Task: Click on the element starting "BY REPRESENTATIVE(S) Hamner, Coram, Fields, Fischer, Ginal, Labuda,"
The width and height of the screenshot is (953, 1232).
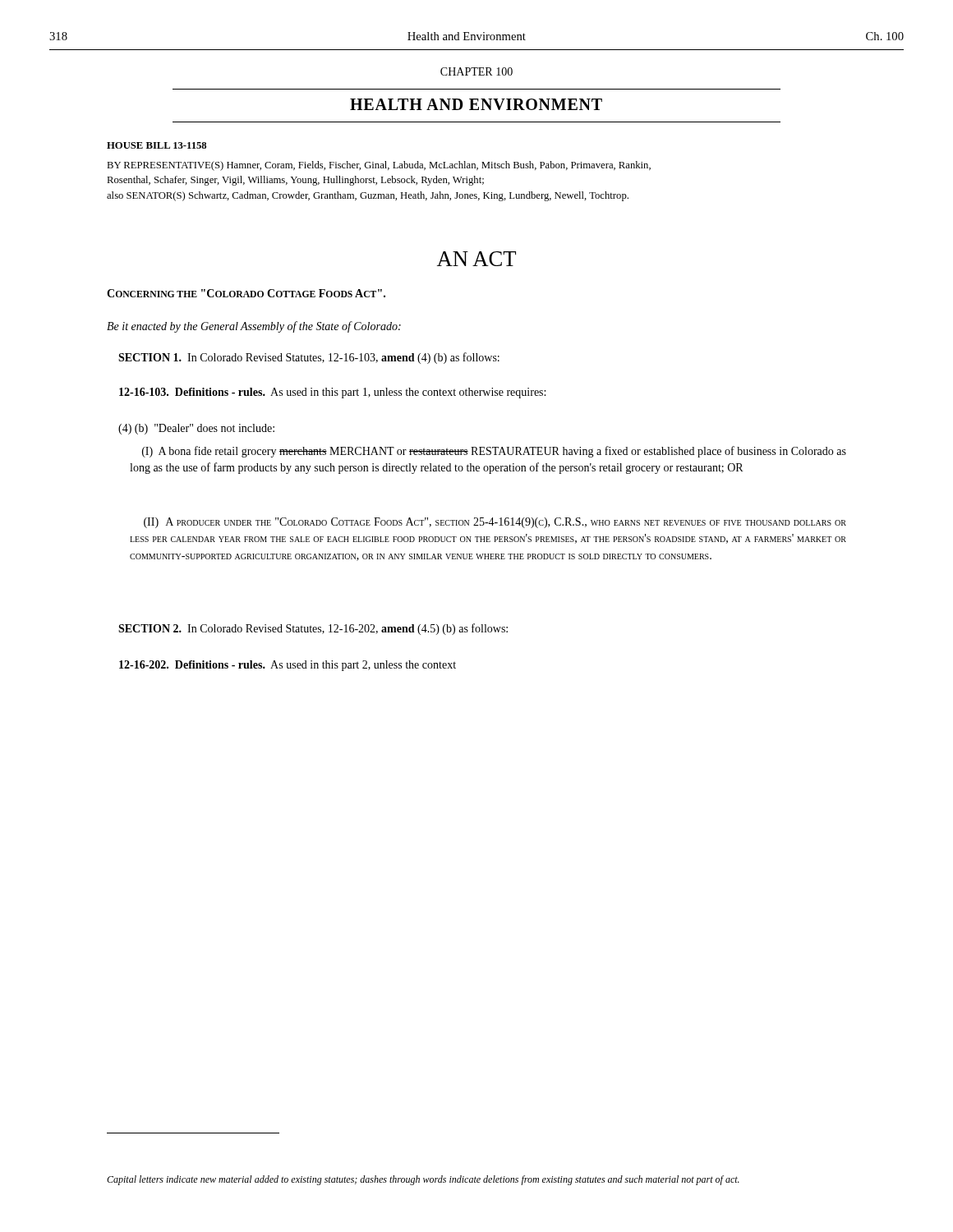Action: click(379, 180)
